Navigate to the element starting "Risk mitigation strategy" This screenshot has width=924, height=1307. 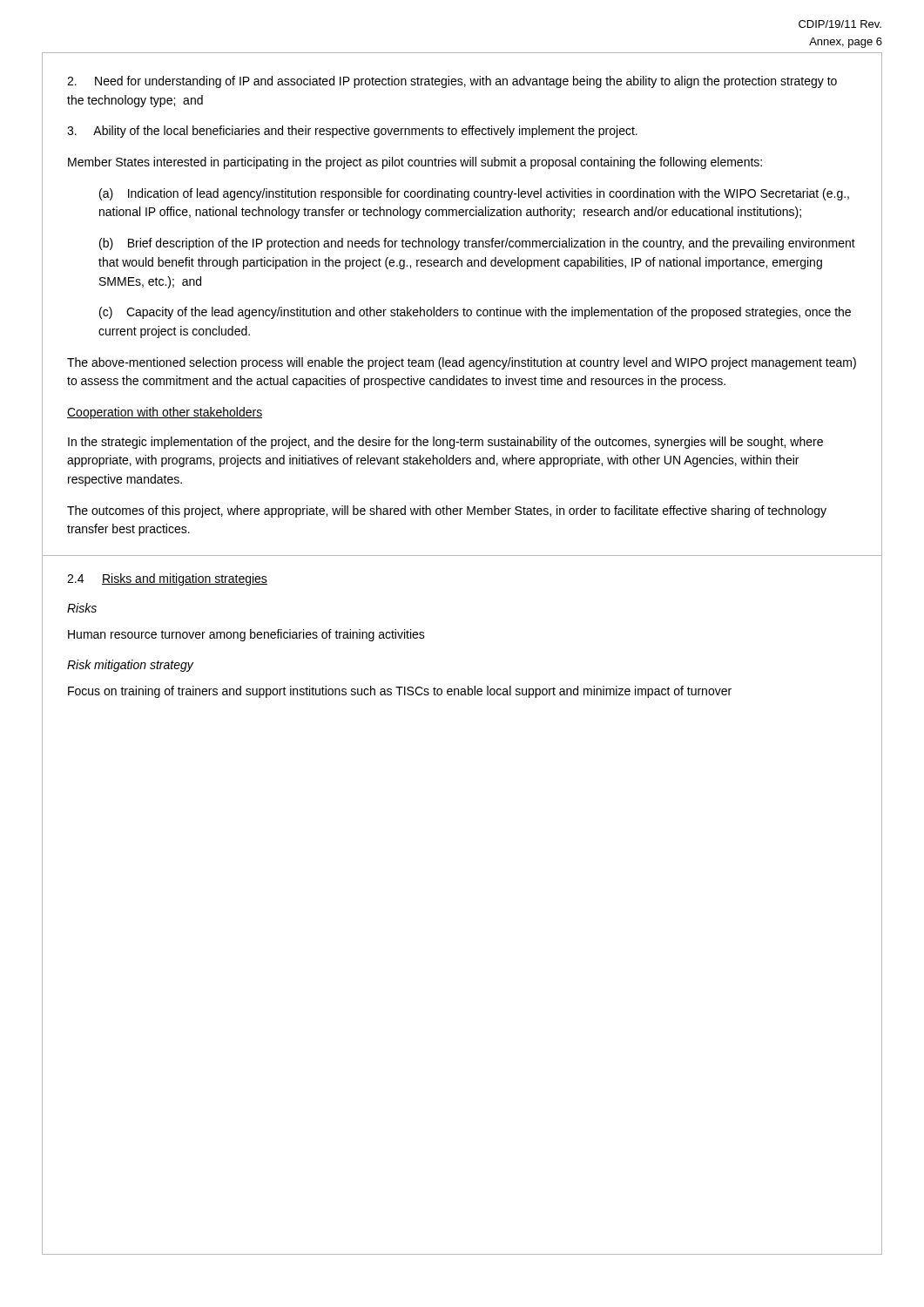(130, 665)
